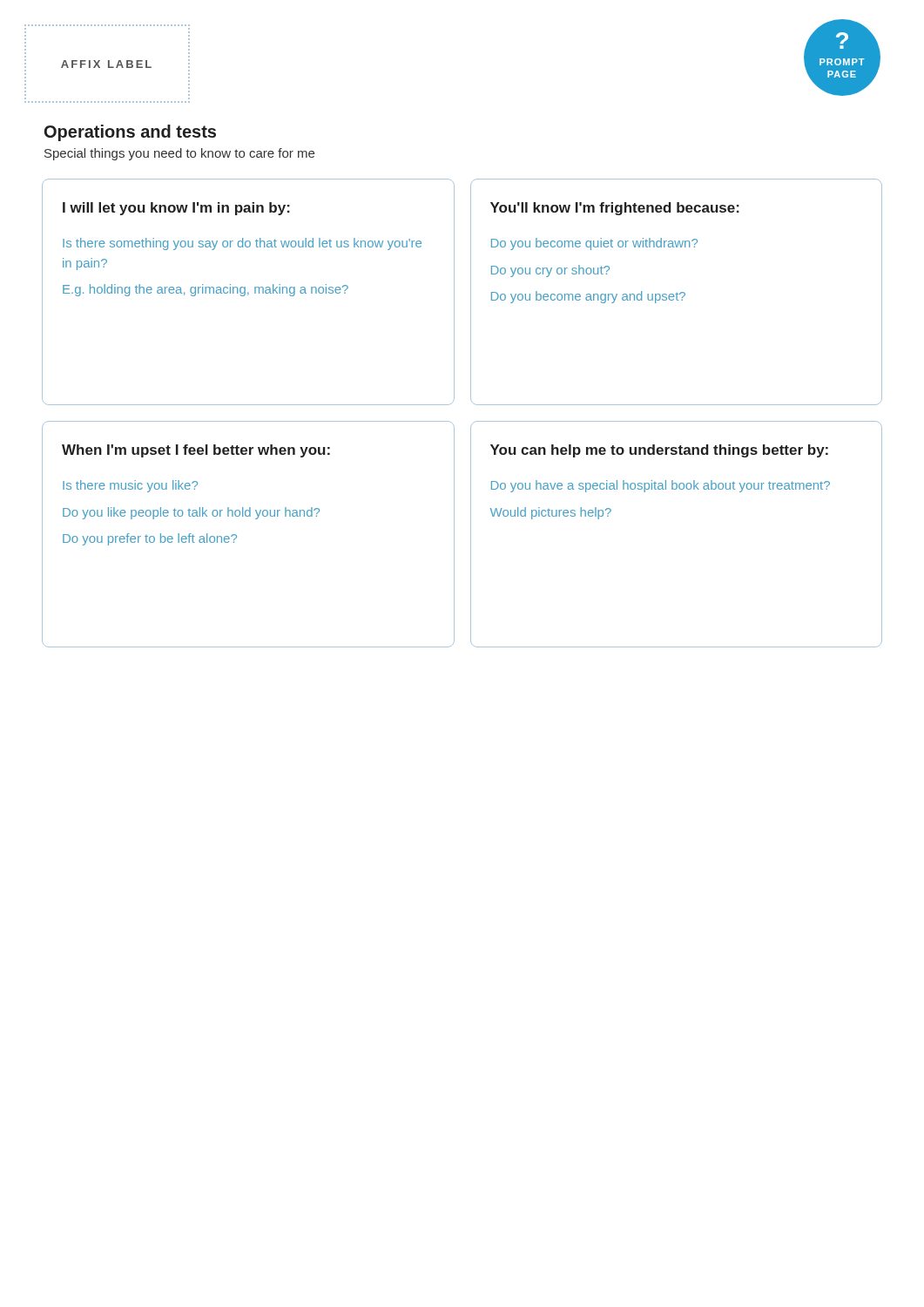Find the section header
Viewport: 924px width, 1307px height.
click(x=179, y=141)
